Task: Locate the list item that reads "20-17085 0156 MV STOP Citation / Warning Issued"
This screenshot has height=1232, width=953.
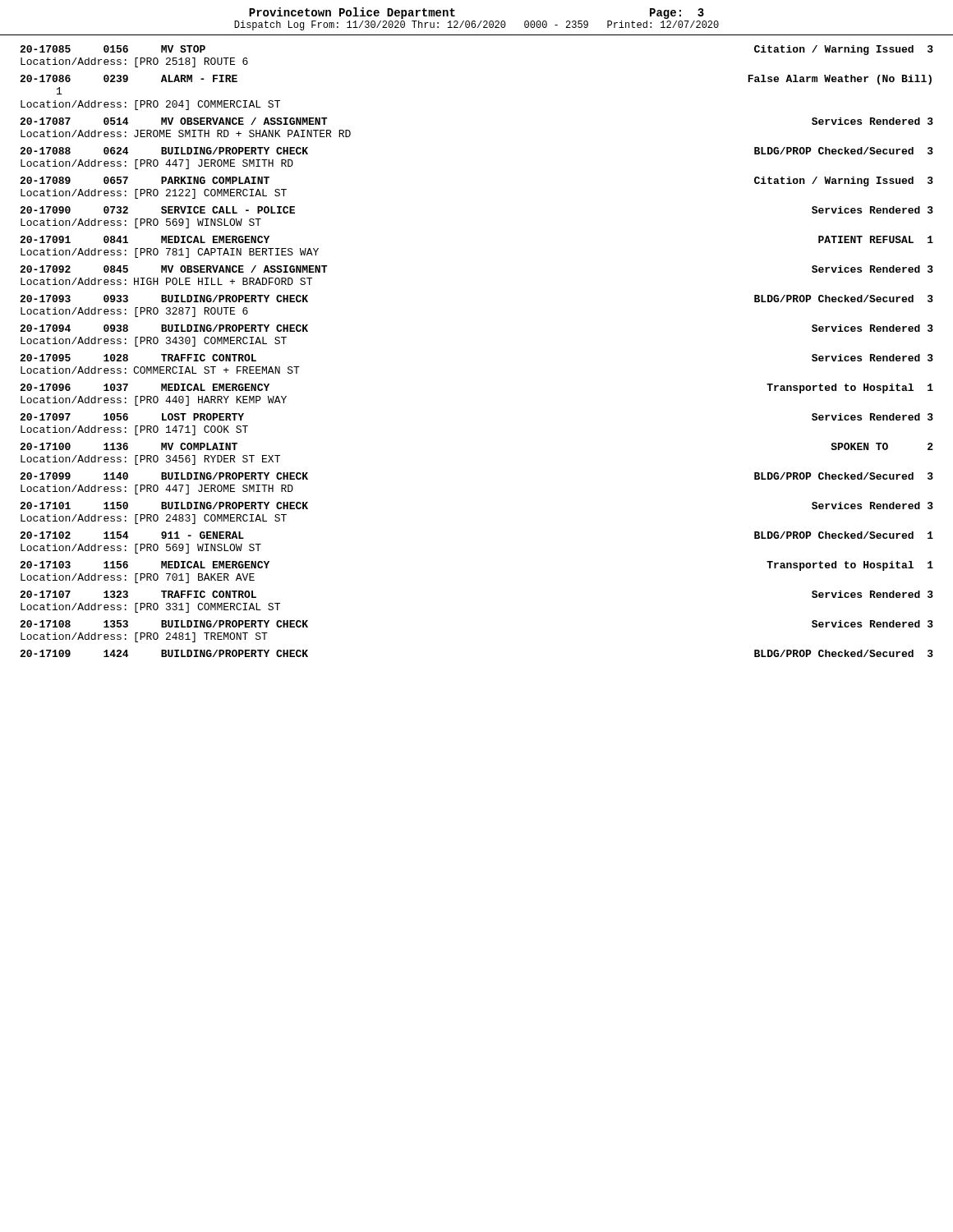Action: [42, 50]
